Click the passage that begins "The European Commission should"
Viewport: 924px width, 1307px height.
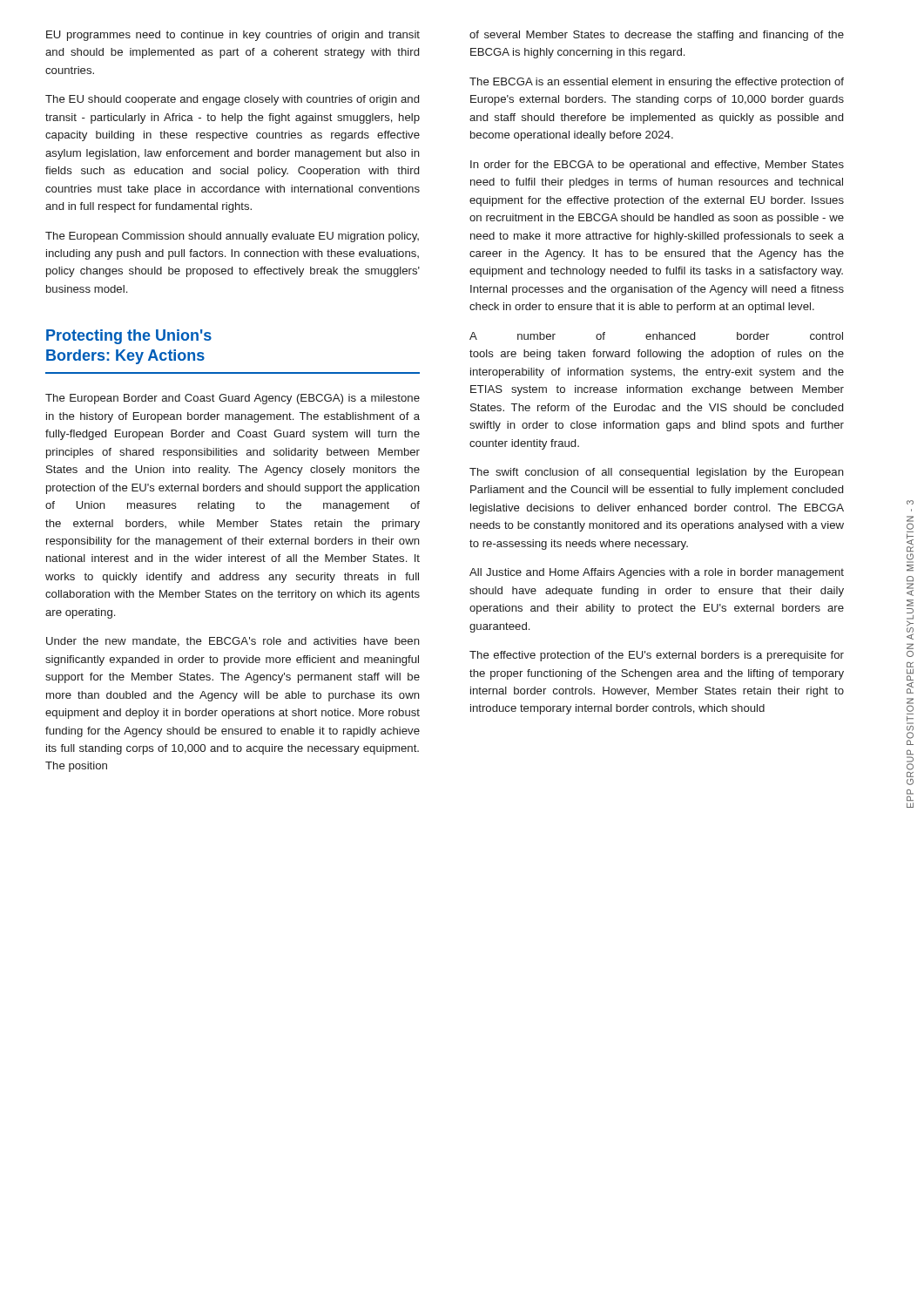[x=233, y=263]
